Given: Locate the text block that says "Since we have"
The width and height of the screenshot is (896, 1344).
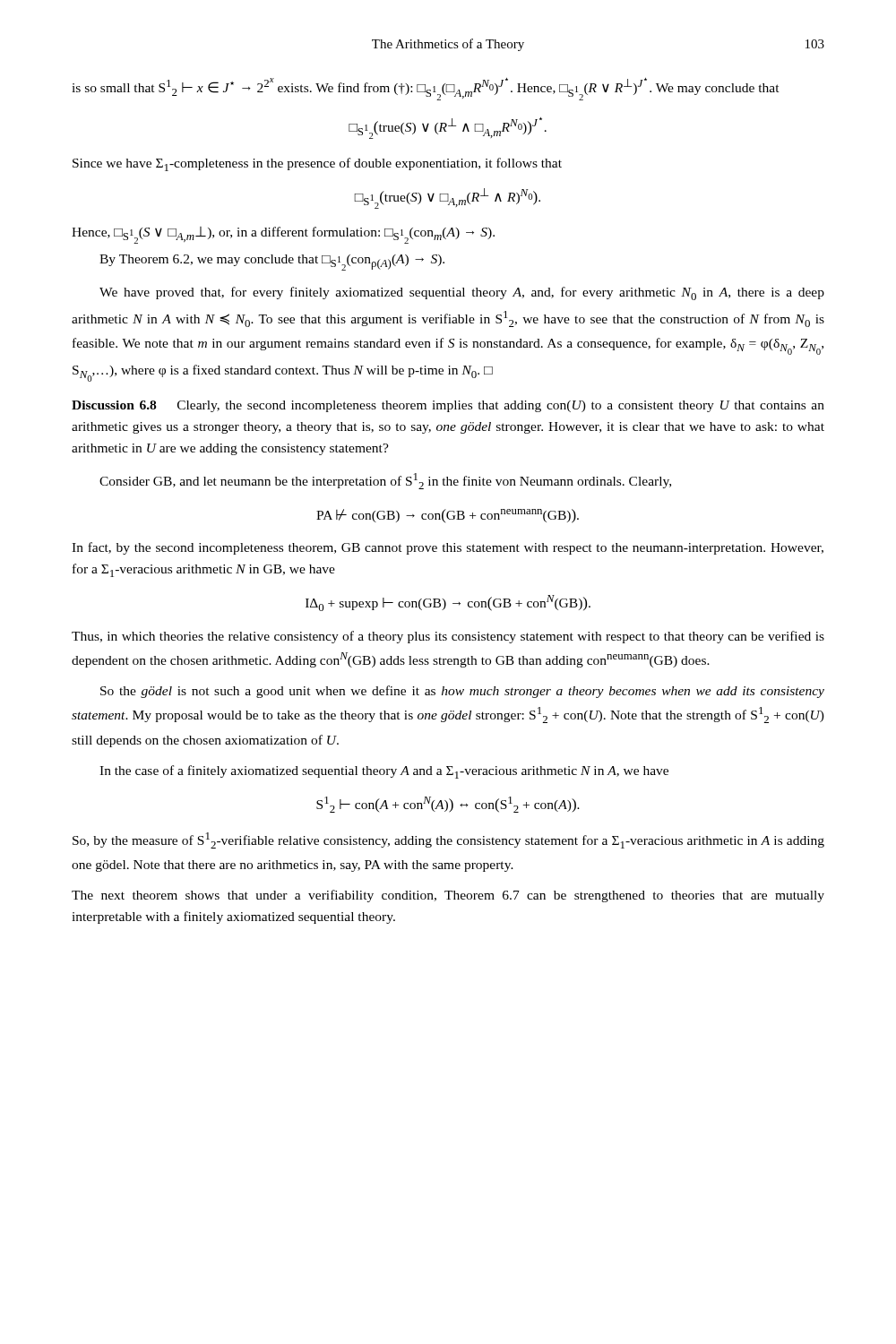Looking at the screenshot, I should pyautogui.click(x=448, y=164).
